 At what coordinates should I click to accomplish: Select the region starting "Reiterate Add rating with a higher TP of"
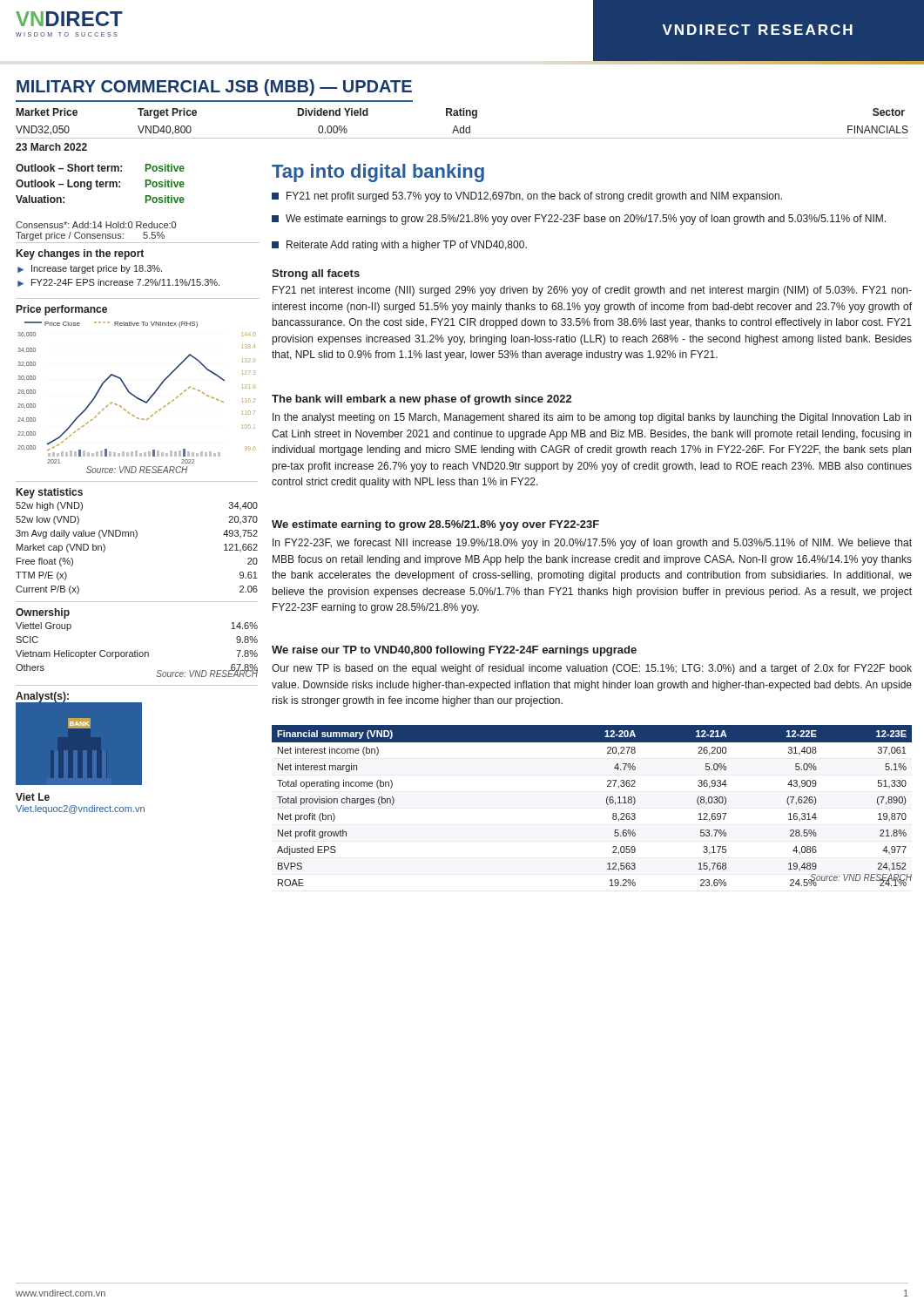click(x=400, y=245)
